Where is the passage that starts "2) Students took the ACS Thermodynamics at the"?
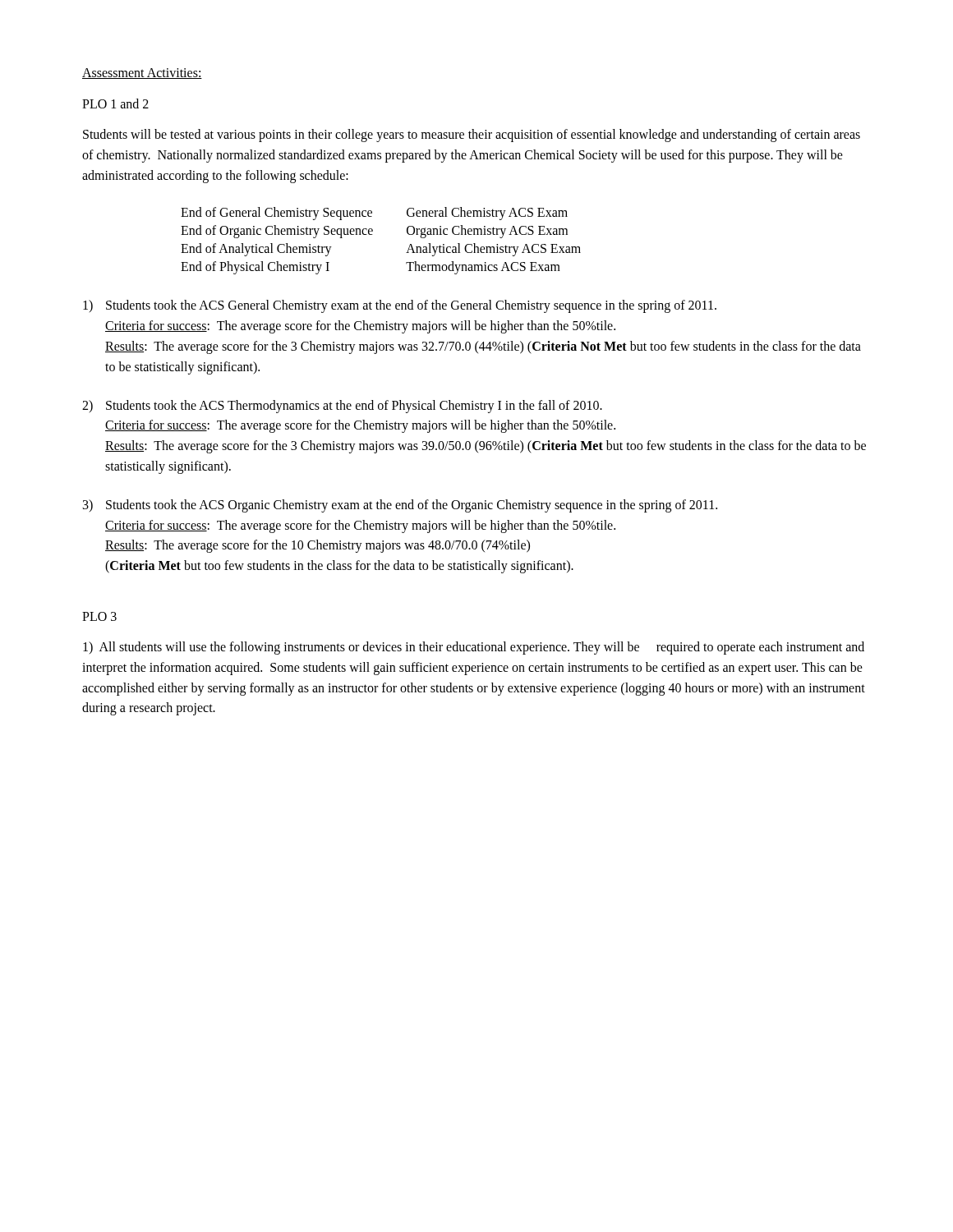The width and height of the screenshot is (953, 1232). (x=476, y=436)
